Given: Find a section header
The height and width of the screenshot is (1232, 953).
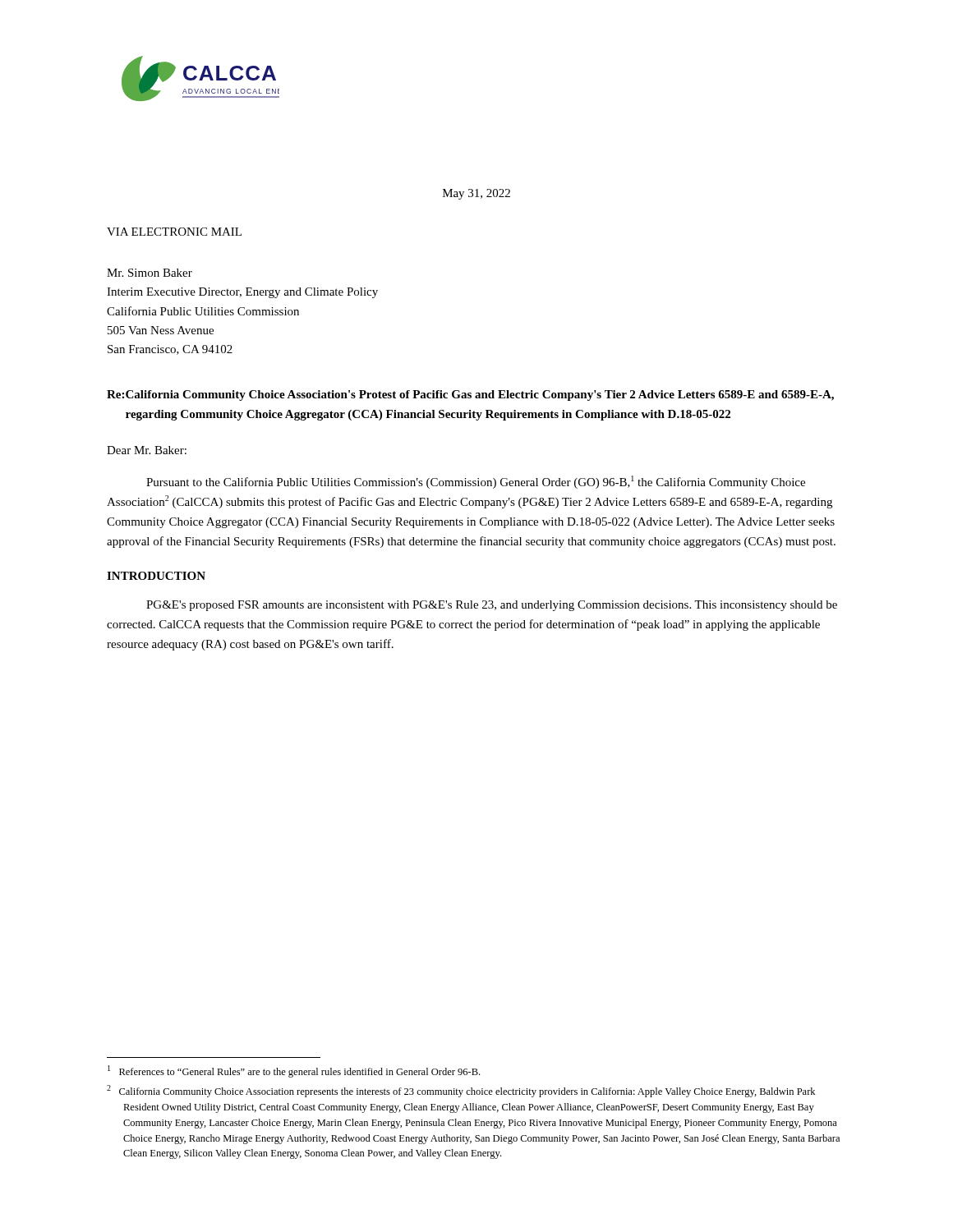Looking at the screenshot, I should (x=156, y=576).
